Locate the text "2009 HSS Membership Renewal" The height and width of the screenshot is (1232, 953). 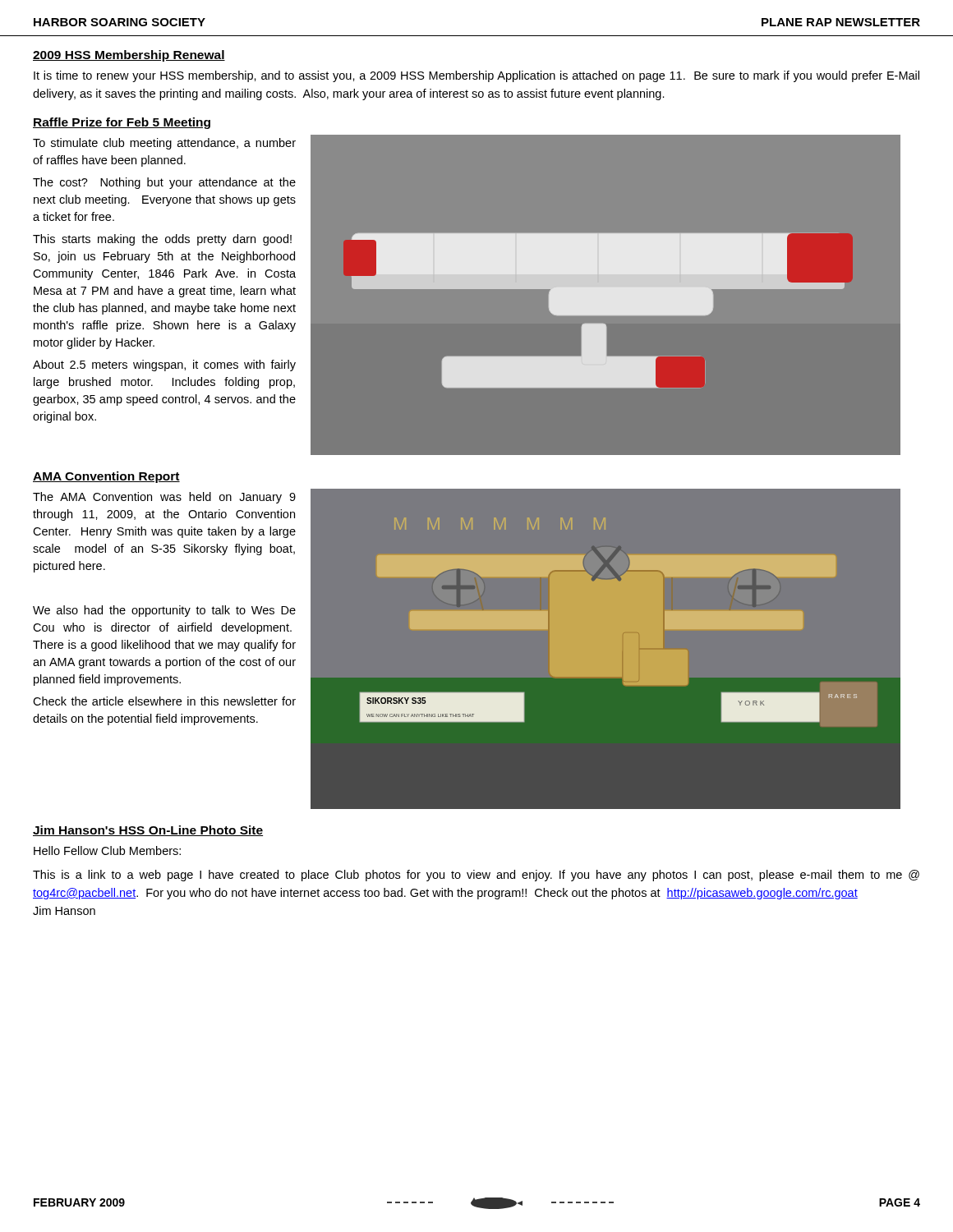click(129, 55)
